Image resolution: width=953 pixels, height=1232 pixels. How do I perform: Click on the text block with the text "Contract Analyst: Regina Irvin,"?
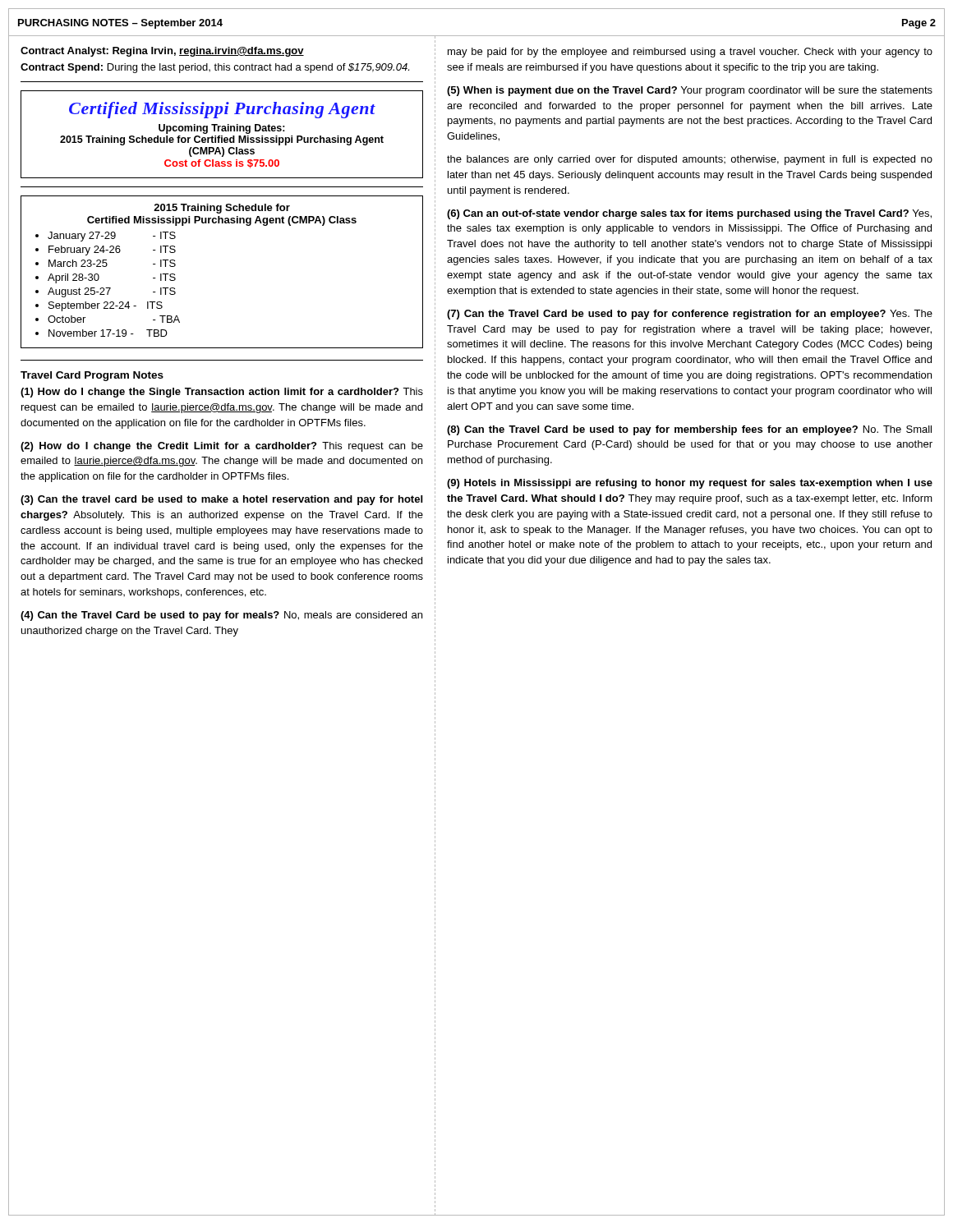pyautogui.click(x=162, y=51)
